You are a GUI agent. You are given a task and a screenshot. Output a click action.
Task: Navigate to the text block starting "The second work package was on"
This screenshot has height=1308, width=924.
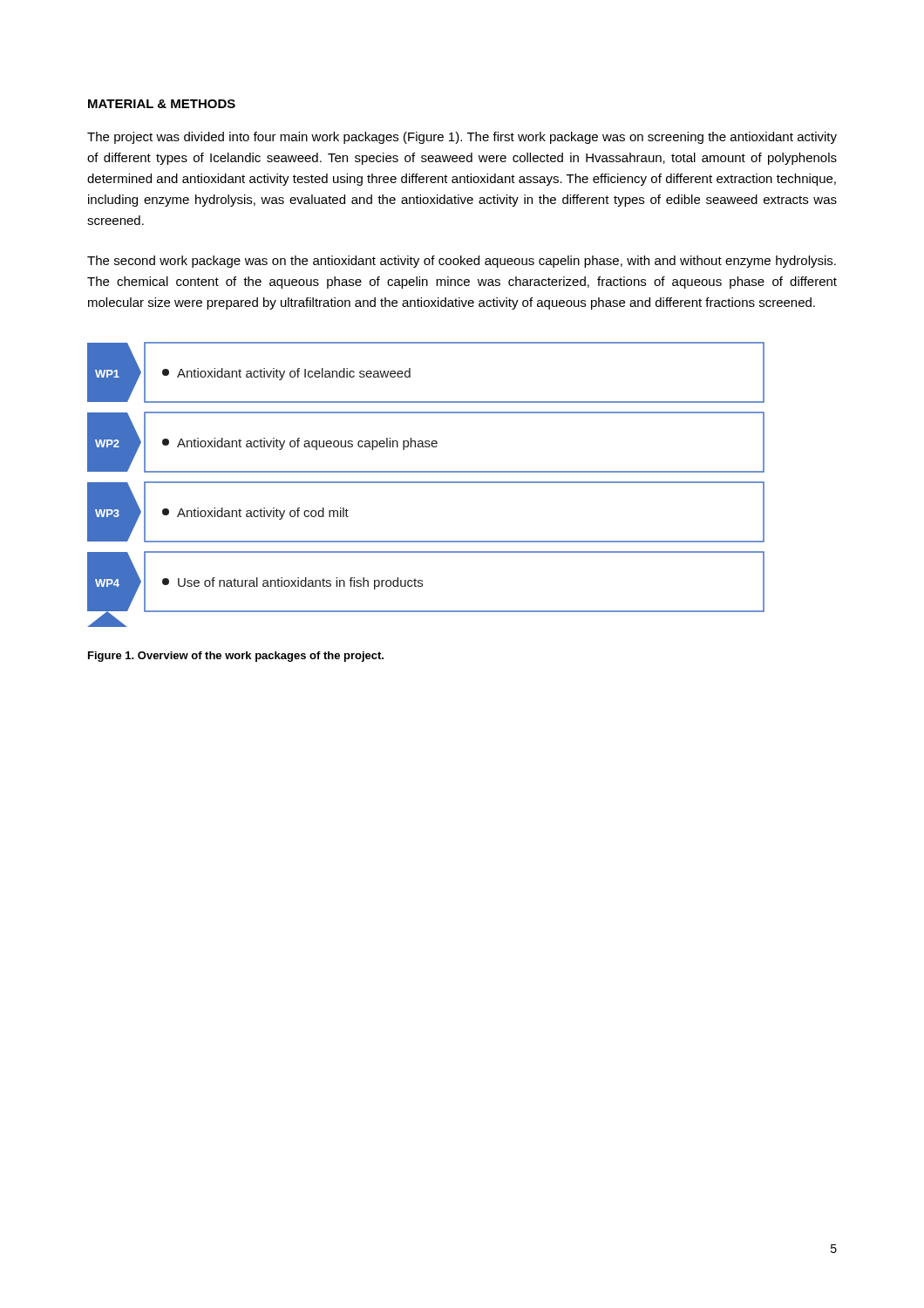pyautogui.click(x=462, y=281)
